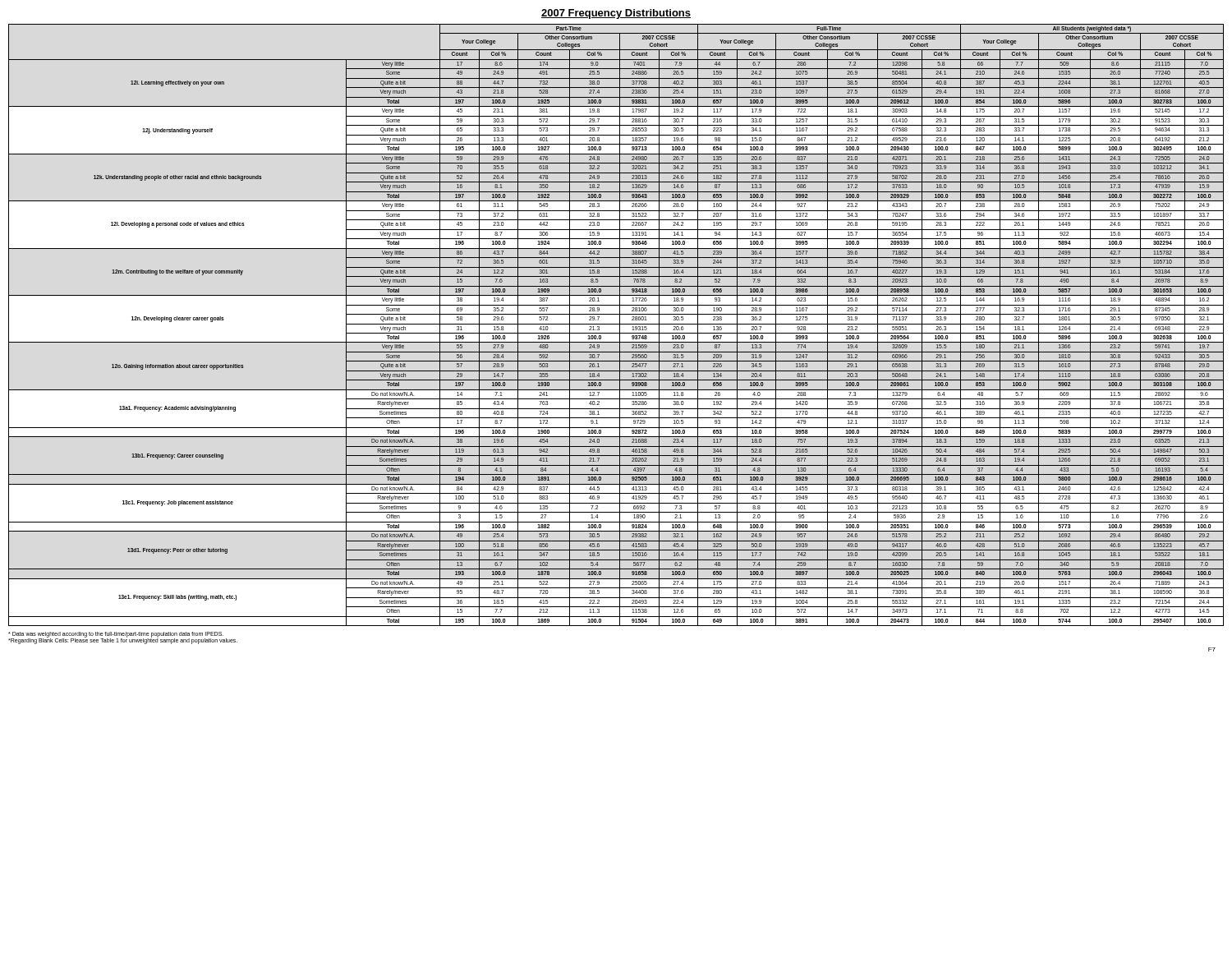
Task: Find the block on this page that starts "Regarding Blank Cells: Please"
Action: [x=123, y=640]
